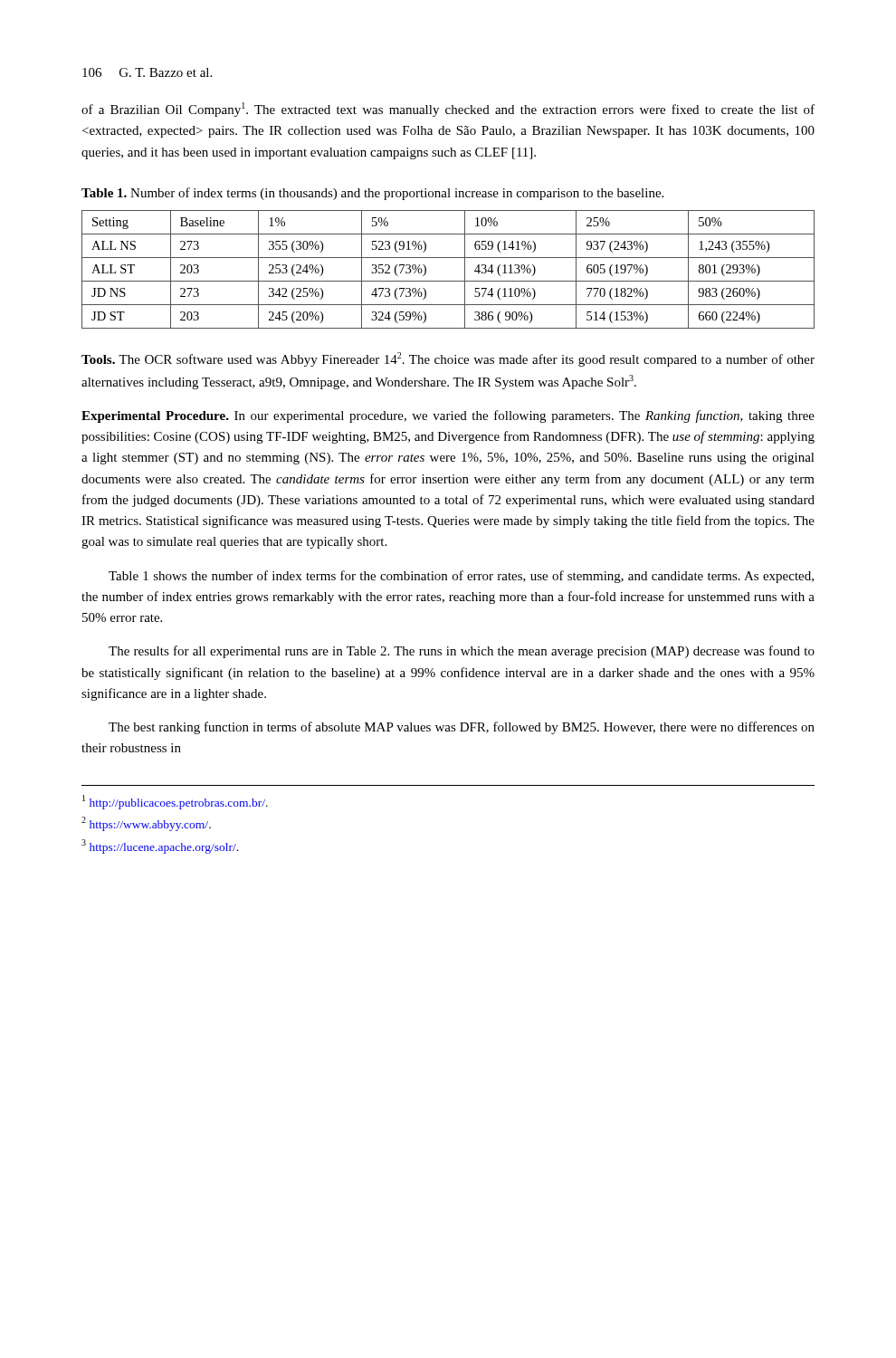
Task: Locate the caption that says "Table 1. Number of index terms (in thousands)"
Action: point(373,193)
